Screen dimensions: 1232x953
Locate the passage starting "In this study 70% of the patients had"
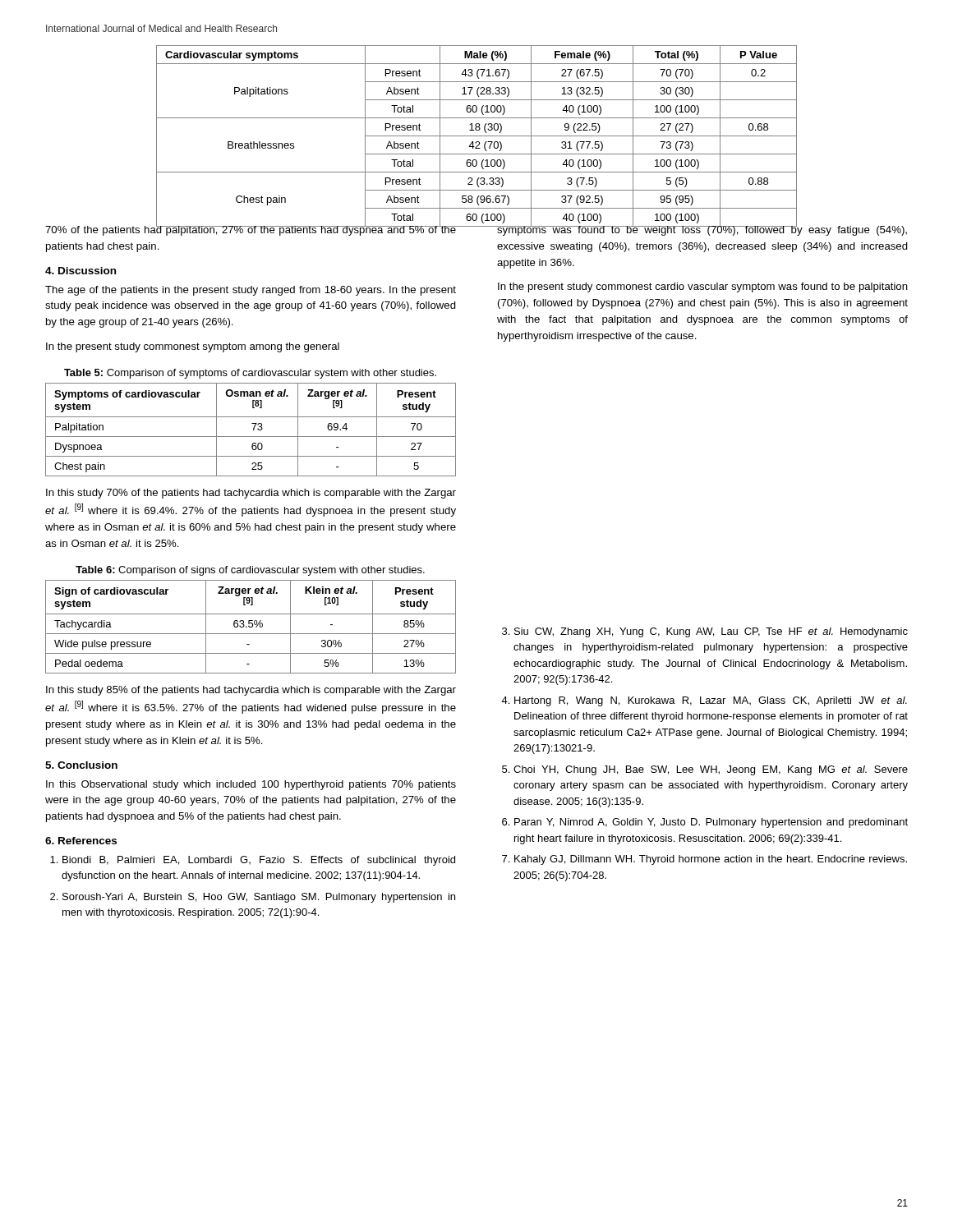pyautogui.click(x=251, y=518)
